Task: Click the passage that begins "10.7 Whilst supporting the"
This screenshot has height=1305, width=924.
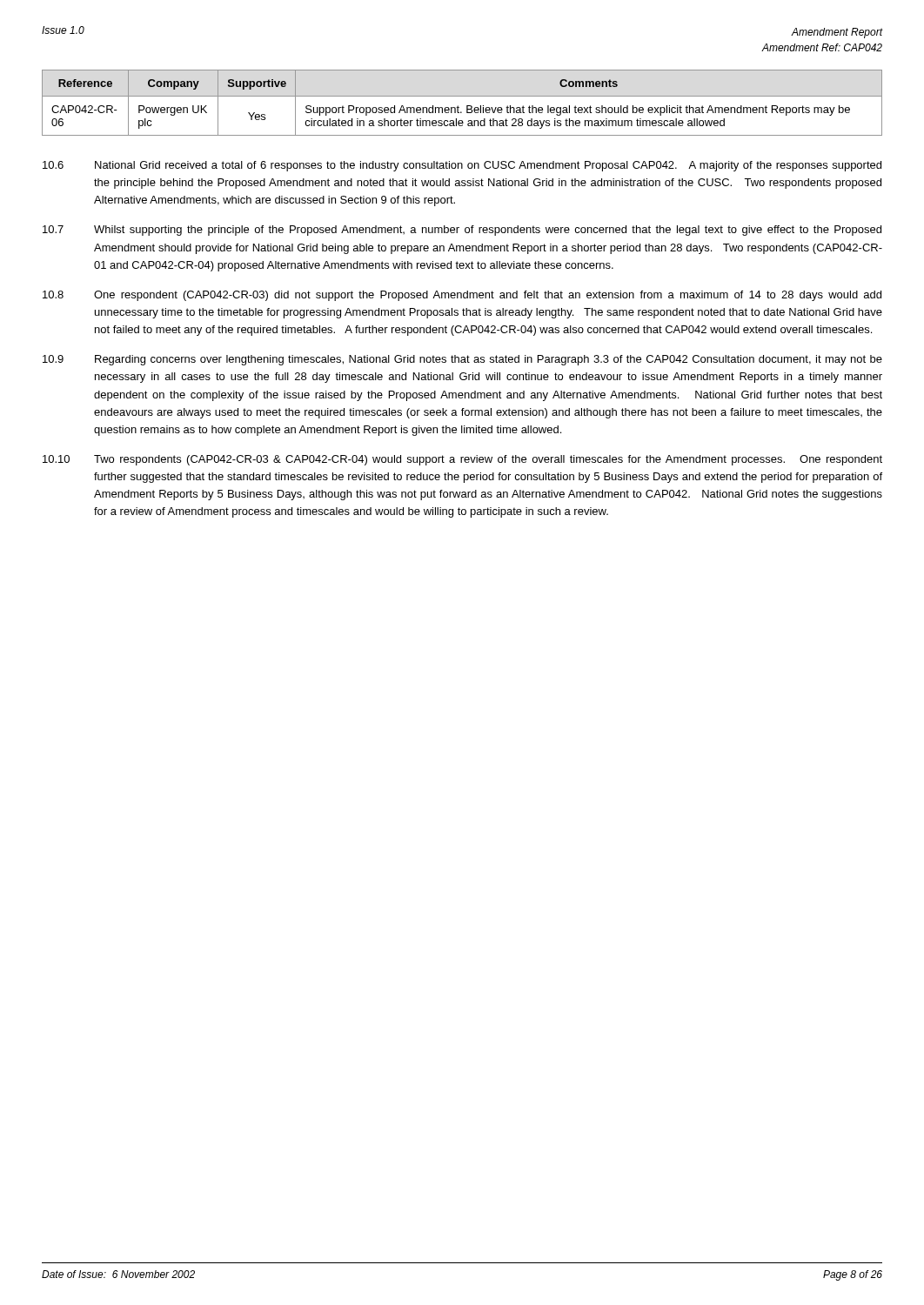Action: tap(462, 248)
